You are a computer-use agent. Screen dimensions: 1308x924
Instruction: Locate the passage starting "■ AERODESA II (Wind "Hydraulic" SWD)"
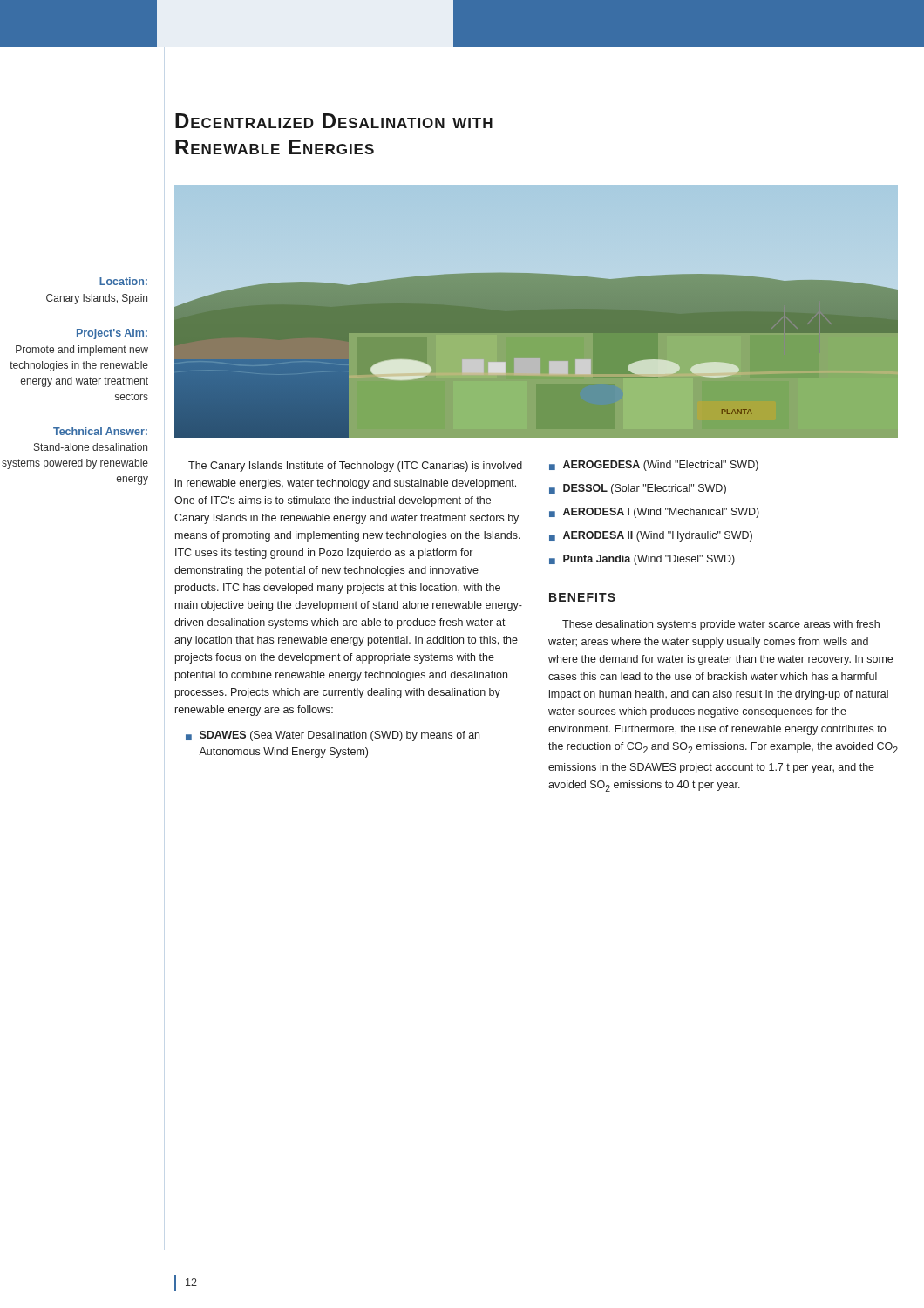click(x=651, y=537)
